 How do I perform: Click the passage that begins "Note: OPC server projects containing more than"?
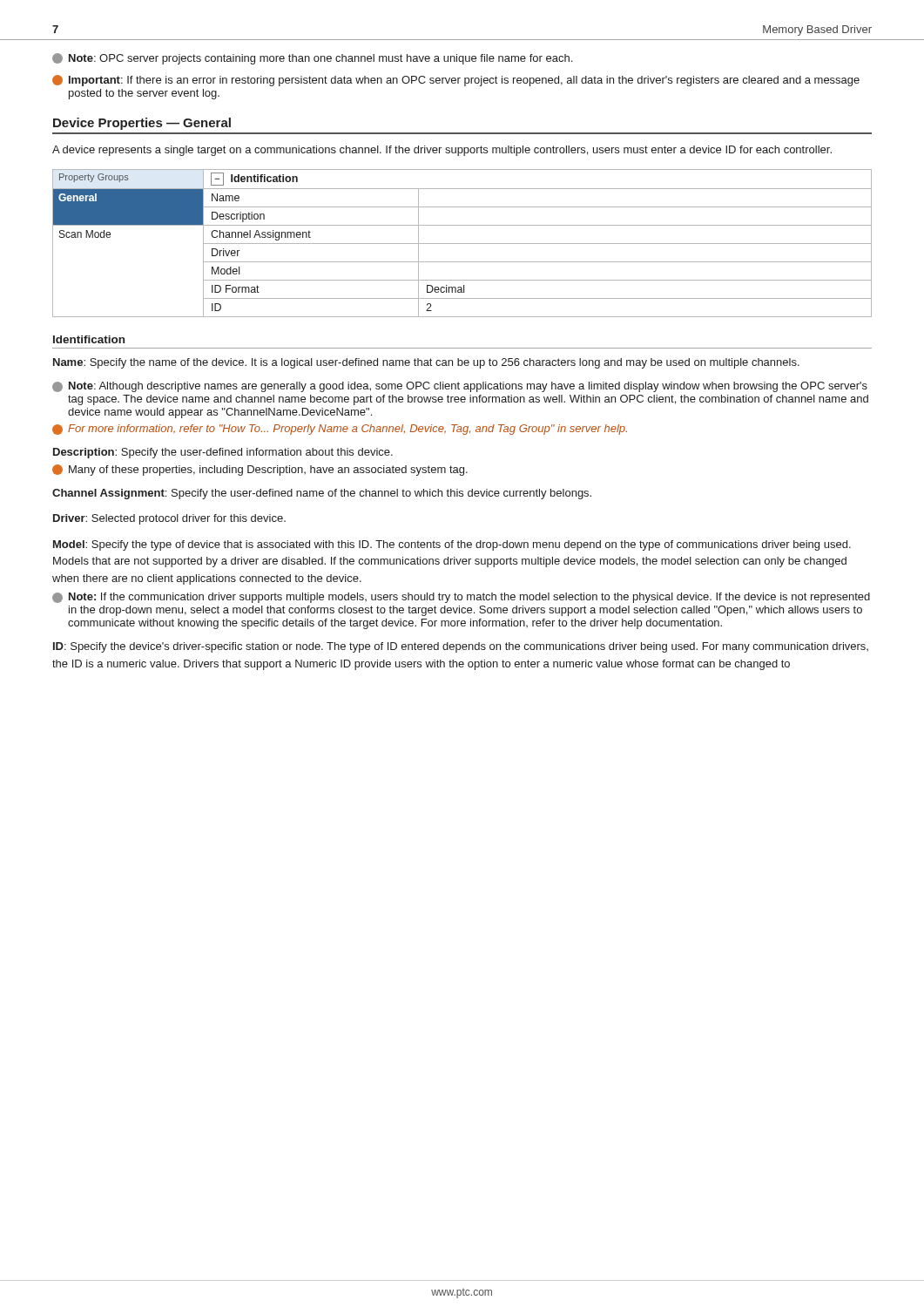click(313, 58)
